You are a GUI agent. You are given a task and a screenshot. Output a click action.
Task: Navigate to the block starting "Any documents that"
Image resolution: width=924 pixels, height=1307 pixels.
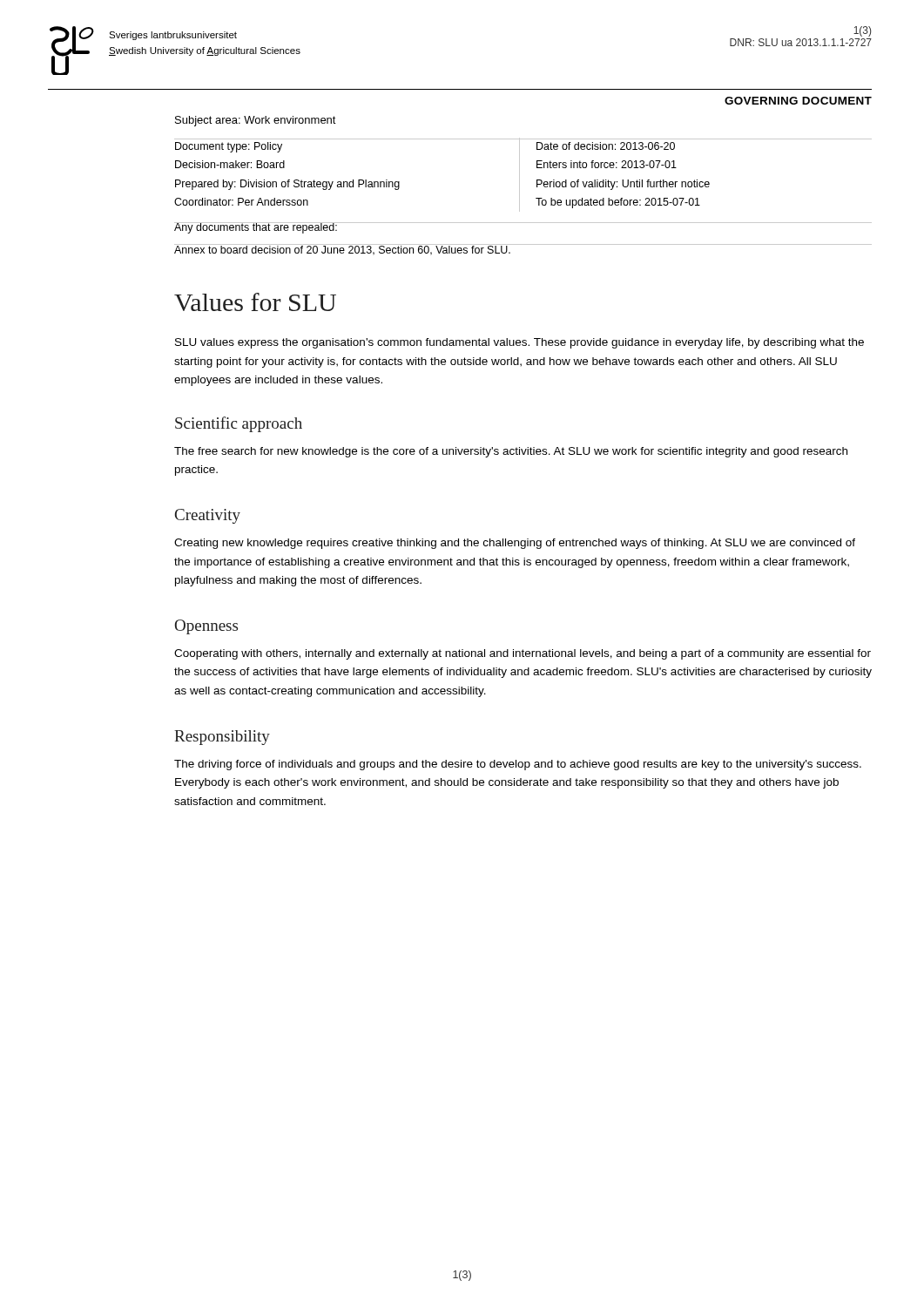pos(256,227)
